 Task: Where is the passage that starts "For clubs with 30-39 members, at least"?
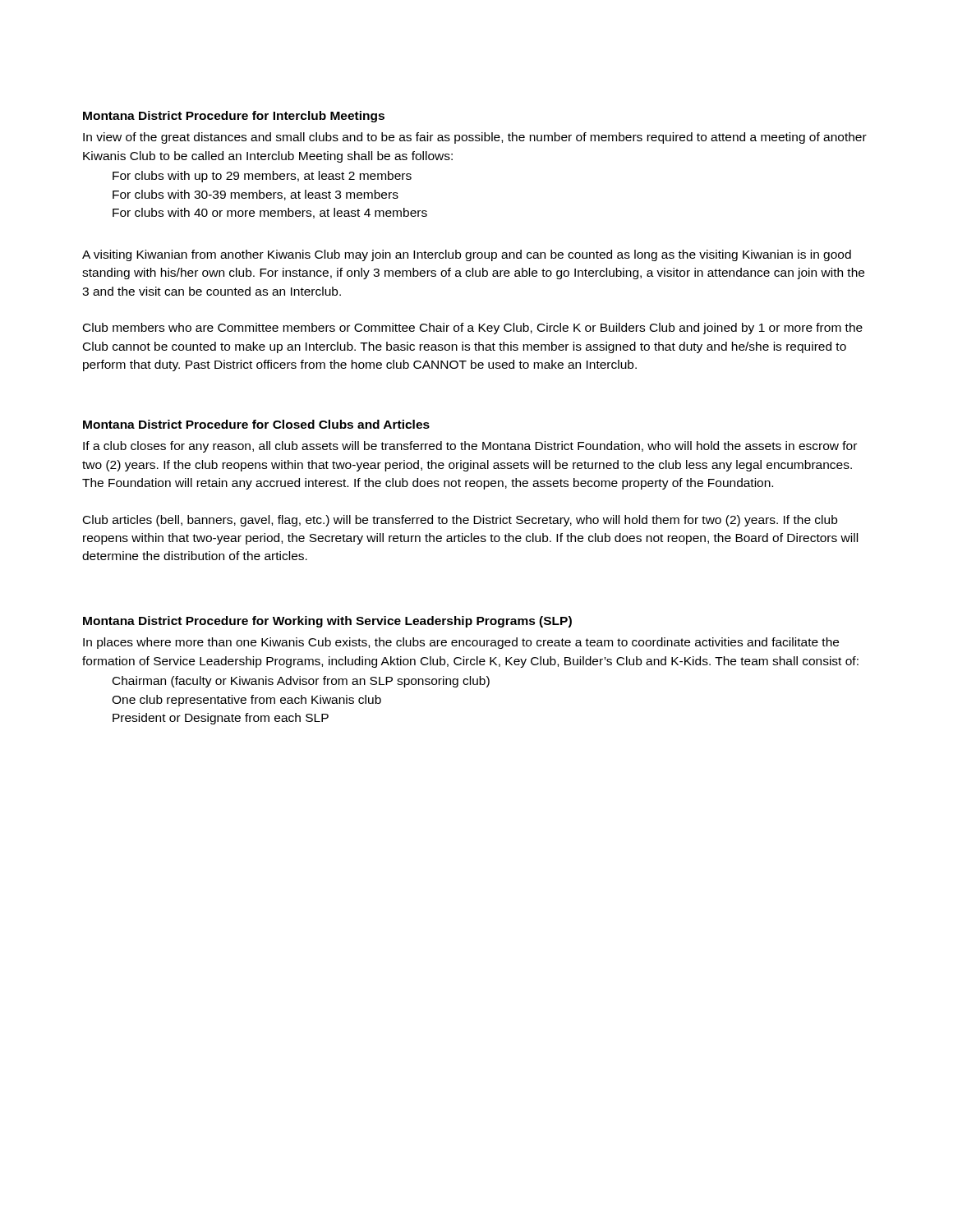click(x=255, y=194)
